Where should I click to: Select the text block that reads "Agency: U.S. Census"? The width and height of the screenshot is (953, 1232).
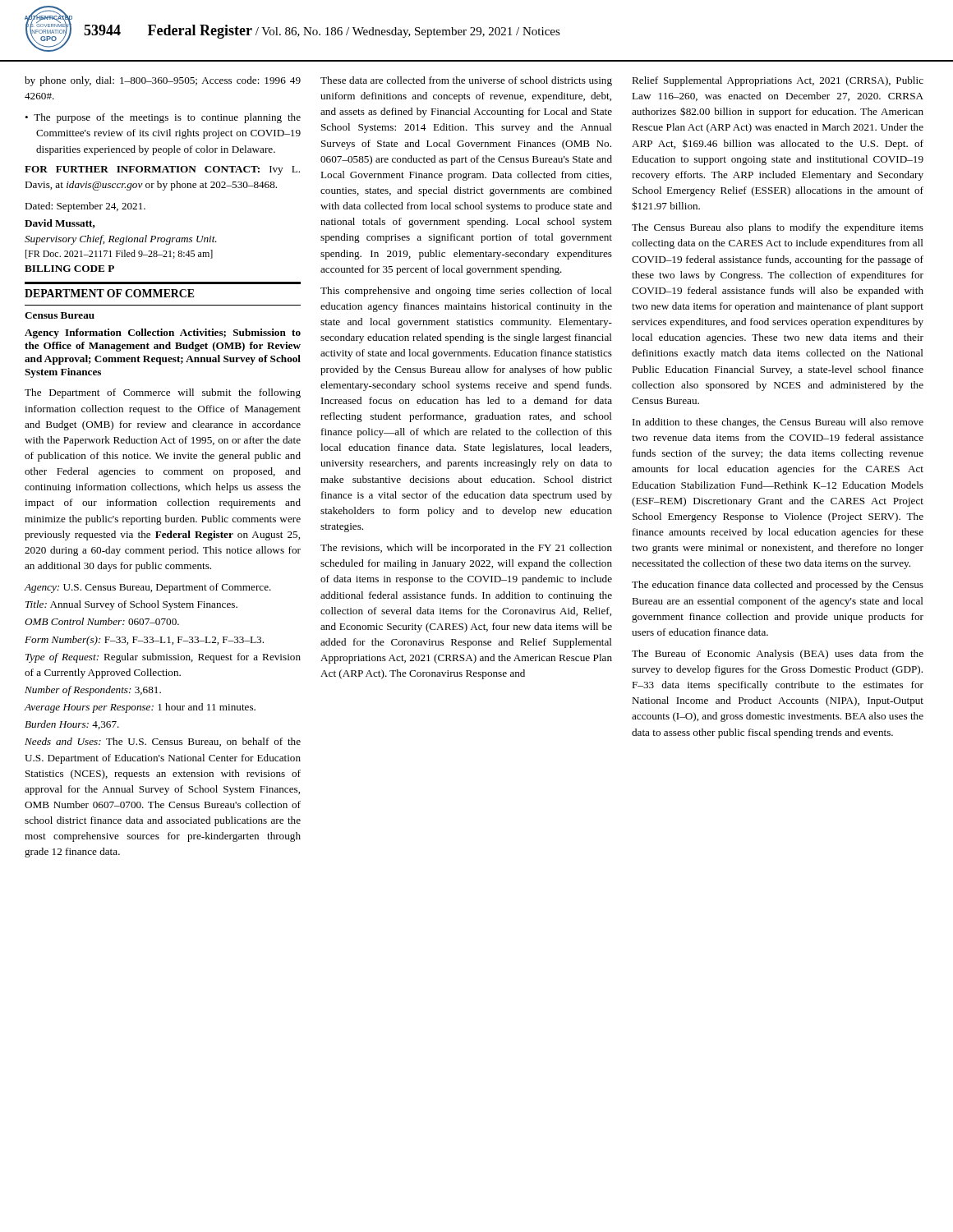pos(148,587)
